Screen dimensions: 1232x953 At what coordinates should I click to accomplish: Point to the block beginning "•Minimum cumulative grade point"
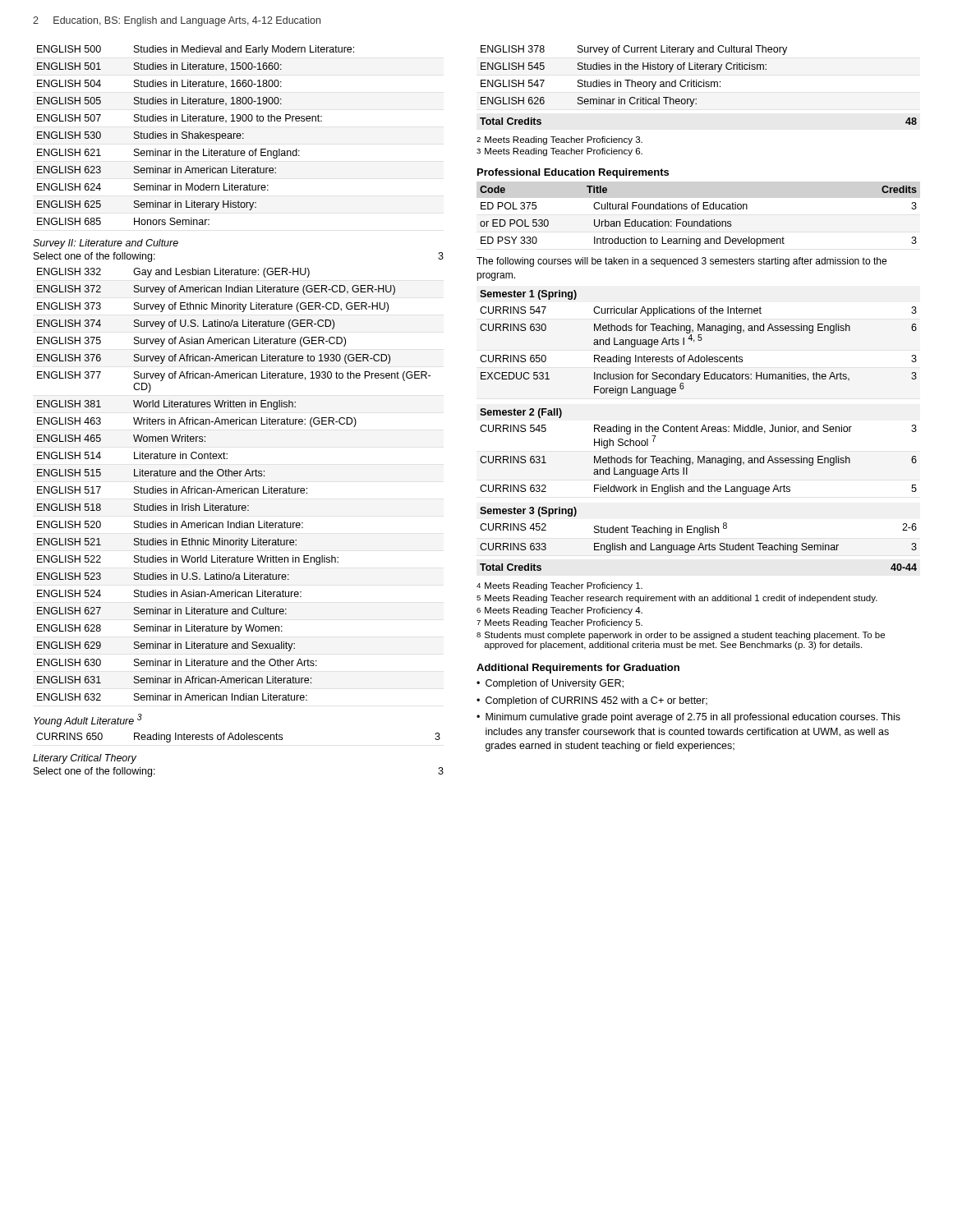pos(698,732)
